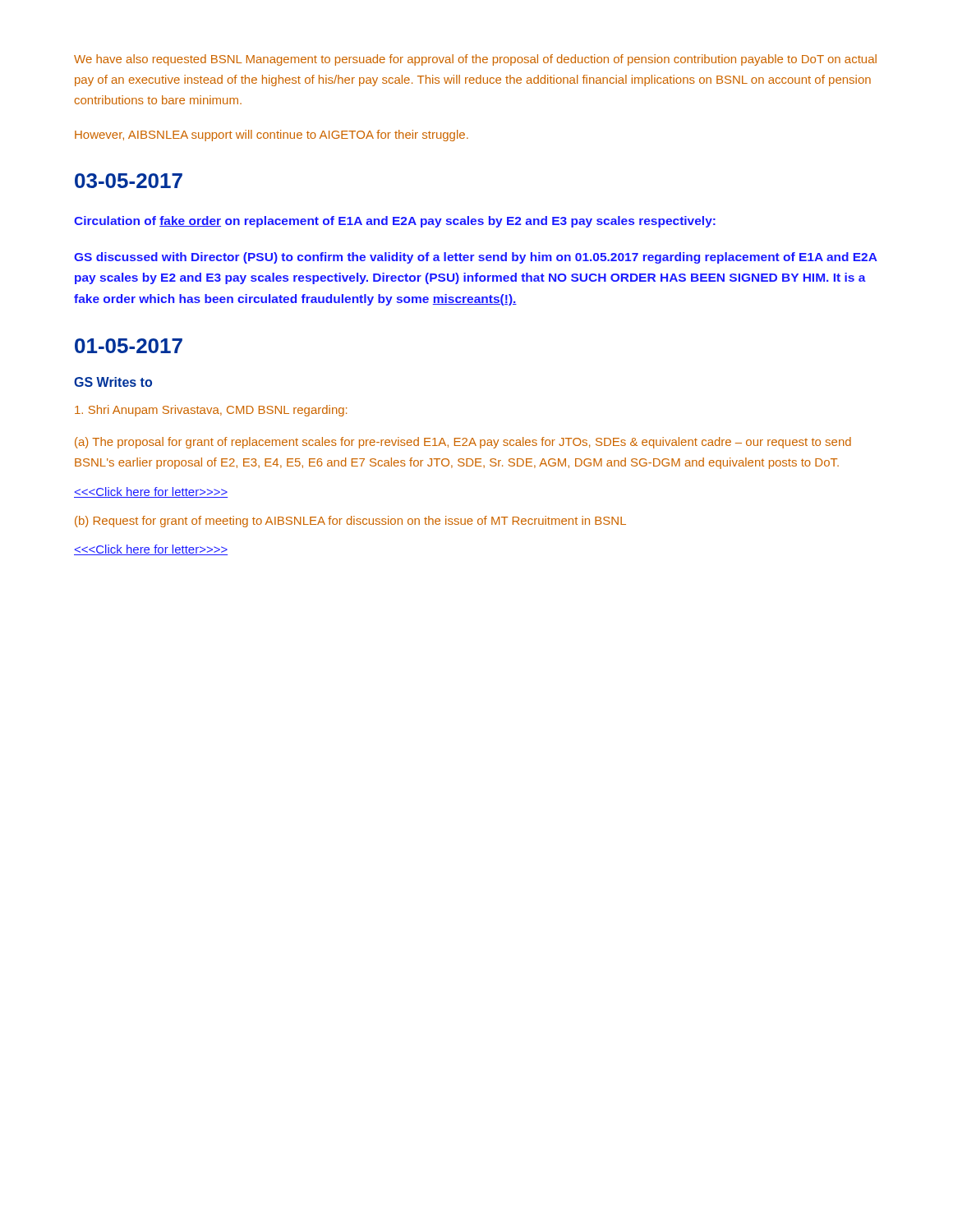The width and height of the screenshot is (953, 1232).
Task: Find the list item with the text "(b) Request for grant of meeting to"
Action: (x=350, y=520)
